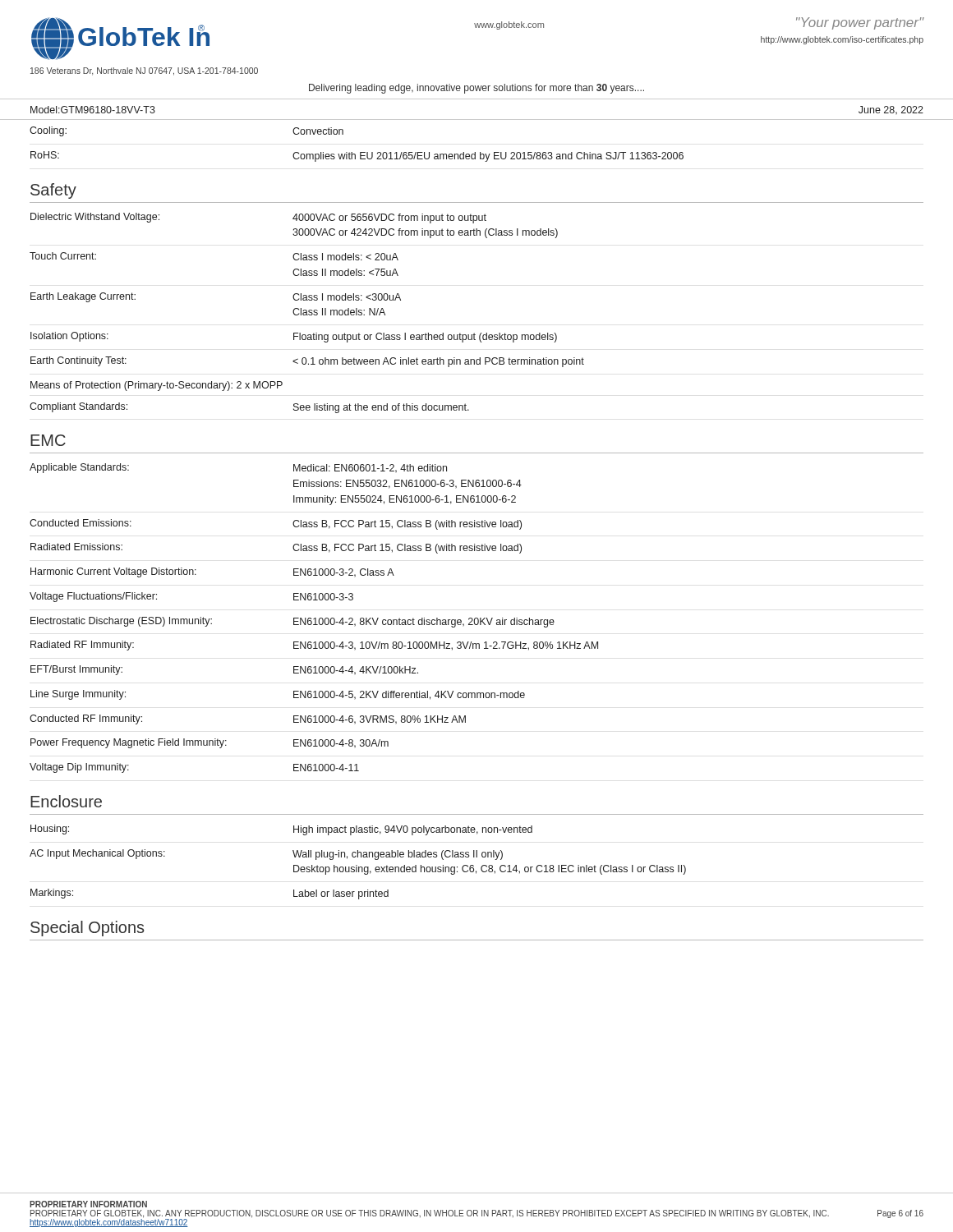
Task: Point to the text starting "RoHS: Complies with EU"
Action: tap(476, 156)
